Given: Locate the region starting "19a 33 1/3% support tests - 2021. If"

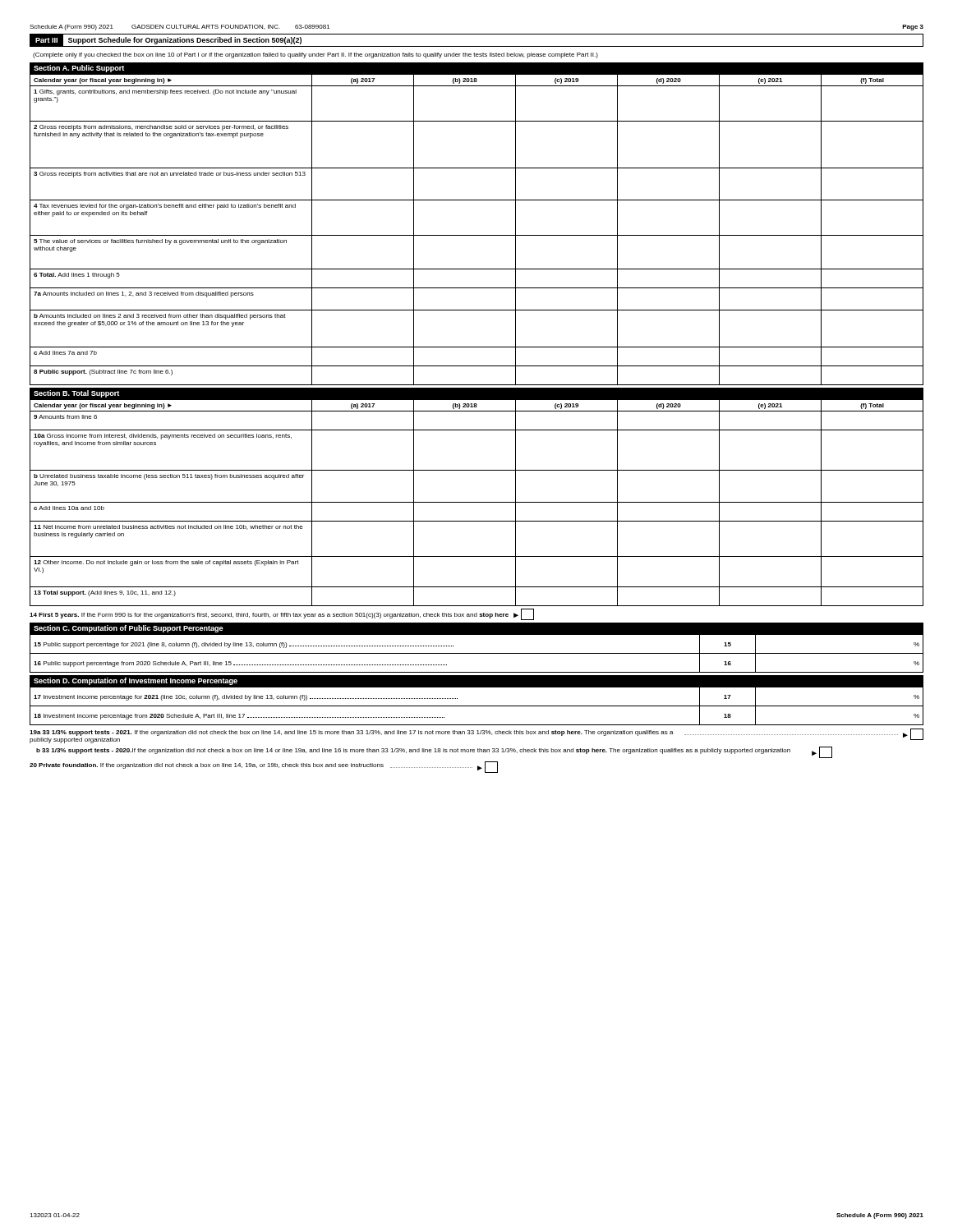Looking at the screenshot, I should point(476,736).
